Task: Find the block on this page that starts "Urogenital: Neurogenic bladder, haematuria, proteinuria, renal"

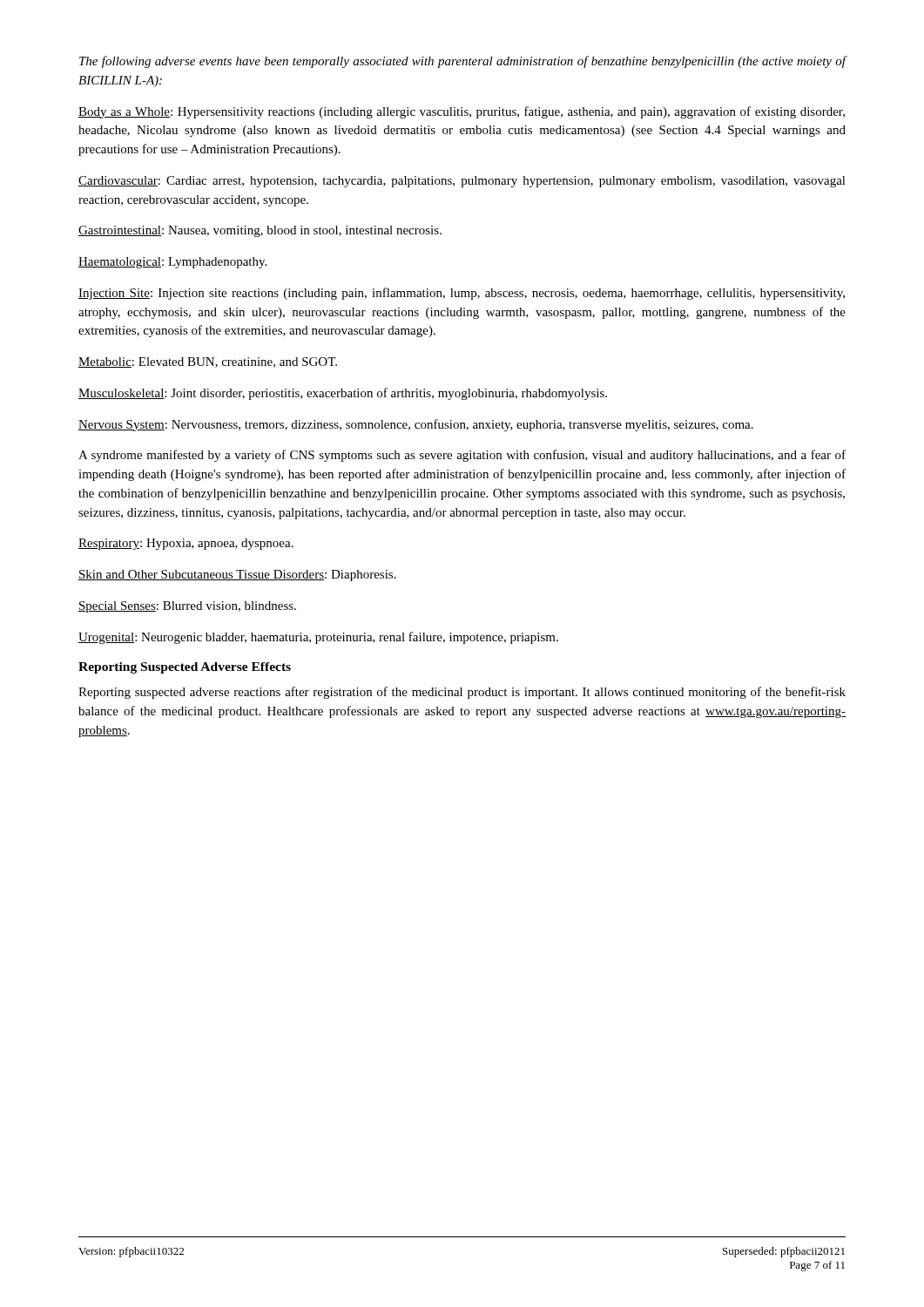Action: coord(462,637)
